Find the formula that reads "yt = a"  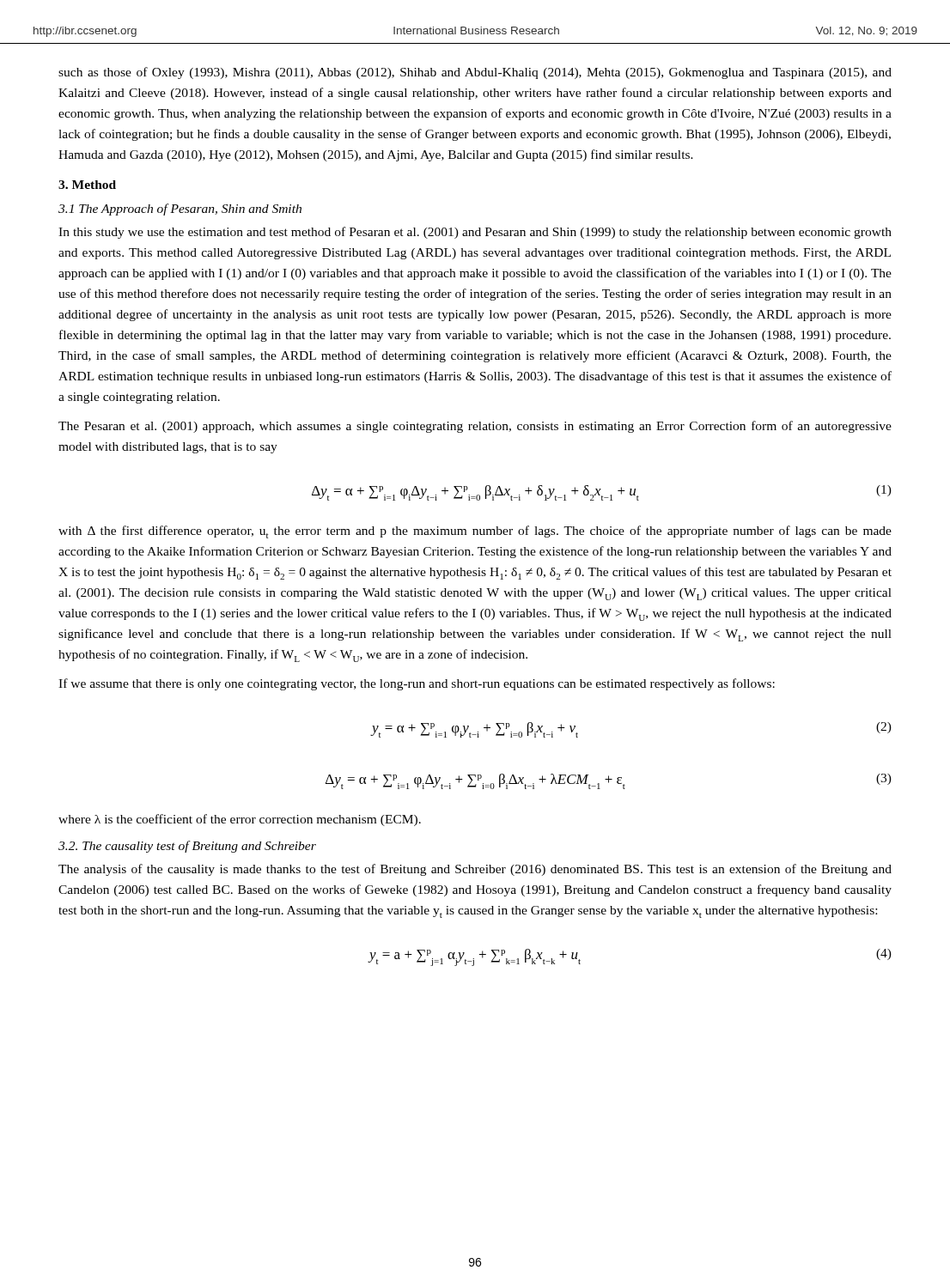click(x=567, y=954)
